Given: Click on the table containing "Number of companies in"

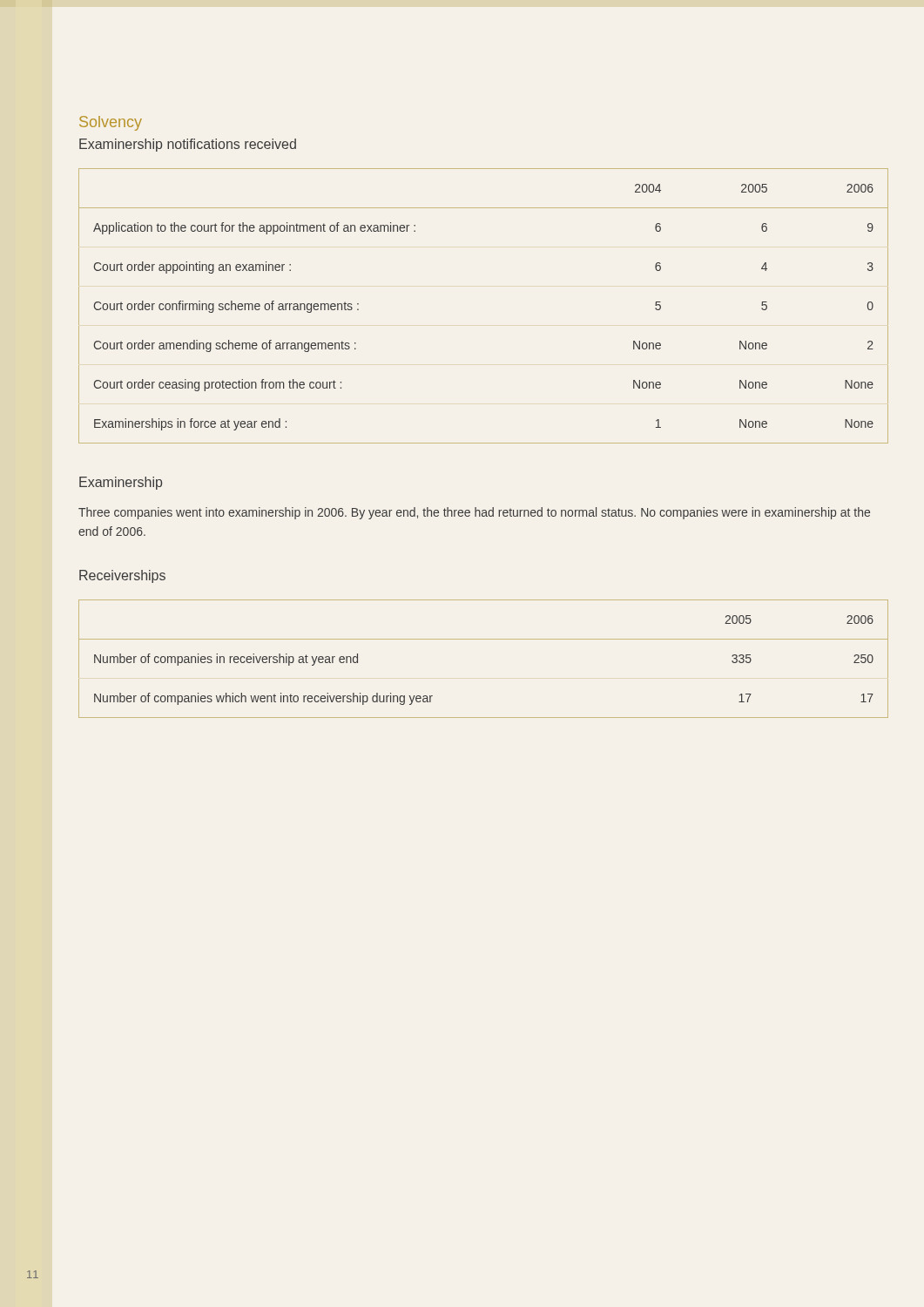Looking at the screenshot, I should click(x=483, y=659).
